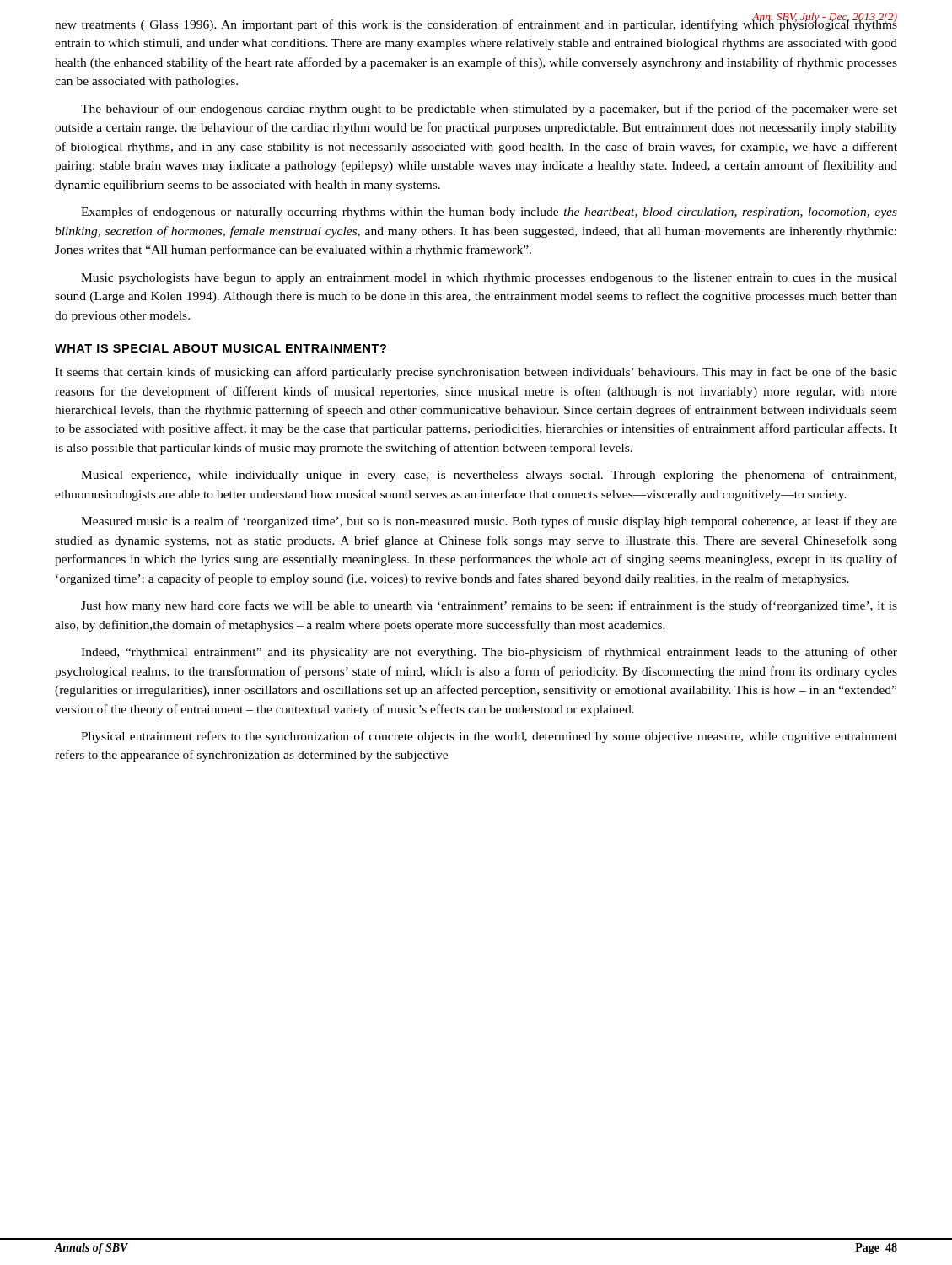Click on the text block containing "Examples of endogenous"
Image resolution: width=952 pixels, height=1265 pixels.
point(476,231)
